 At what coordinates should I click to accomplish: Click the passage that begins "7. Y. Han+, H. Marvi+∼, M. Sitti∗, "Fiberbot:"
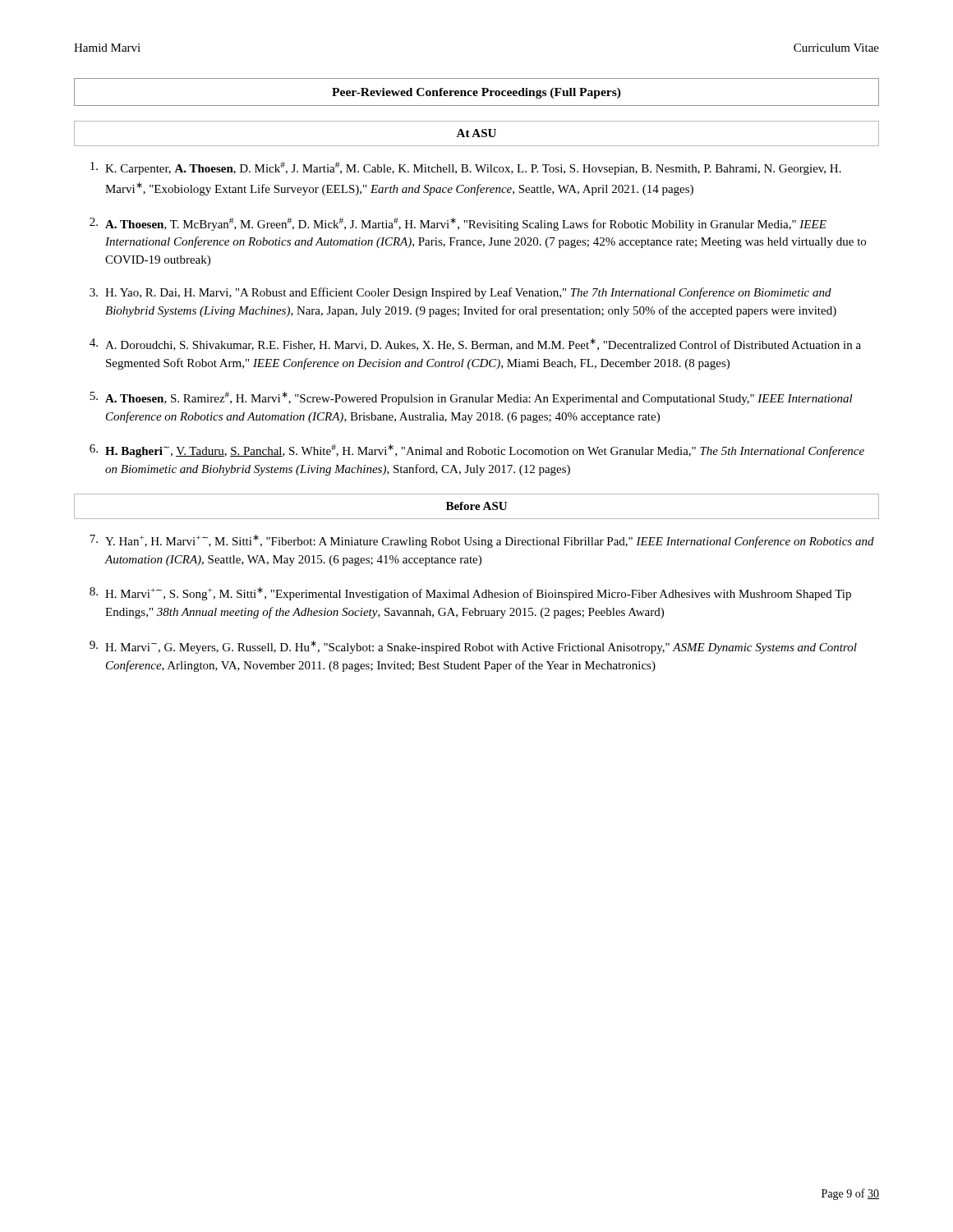(x=476, y=549)
